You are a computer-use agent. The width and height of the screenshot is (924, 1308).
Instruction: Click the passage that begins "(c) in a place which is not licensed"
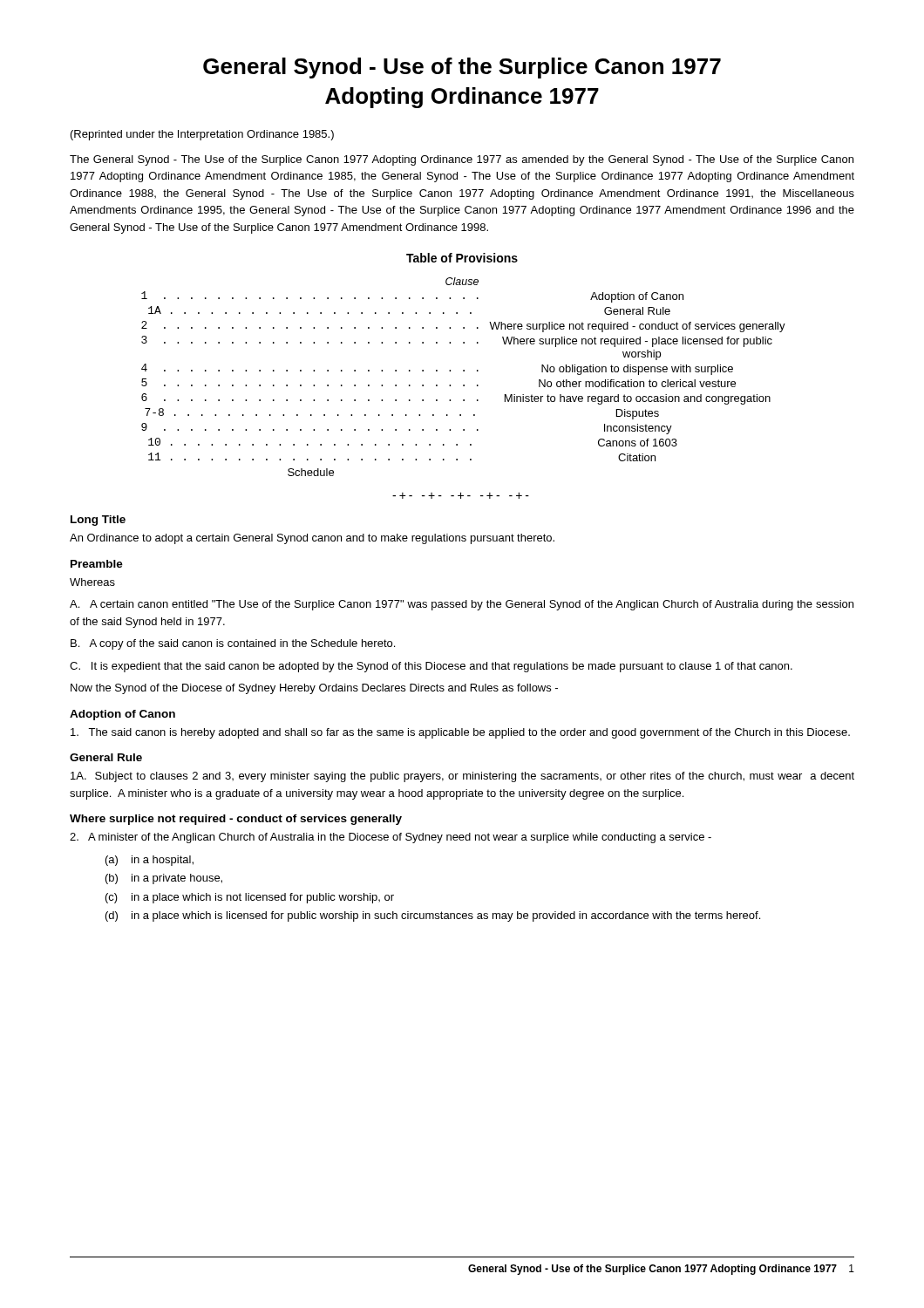(x=250, y=898)
